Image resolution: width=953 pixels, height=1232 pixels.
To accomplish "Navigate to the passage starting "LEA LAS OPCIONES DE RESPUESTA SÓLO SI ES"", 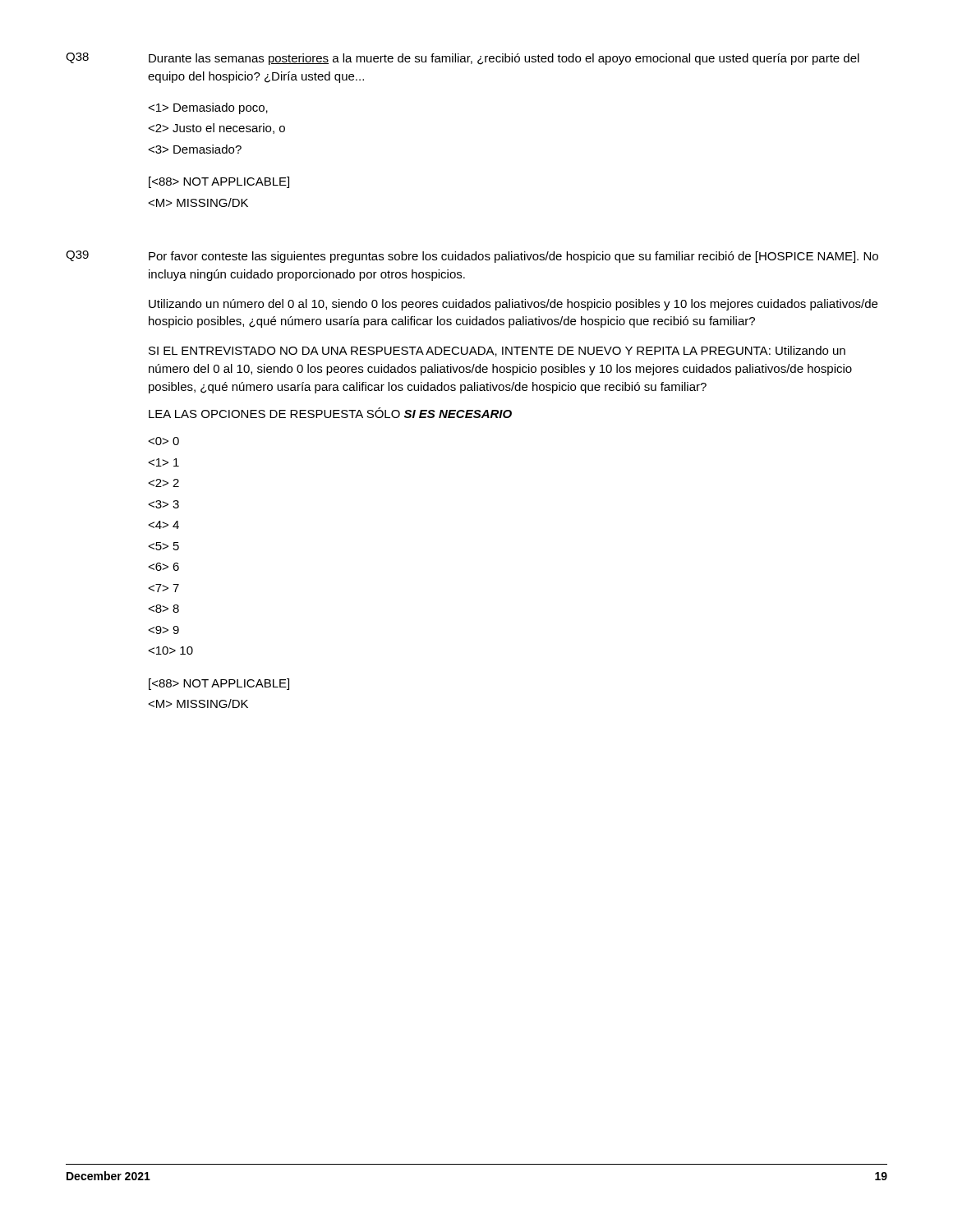I will click(330, 414).
